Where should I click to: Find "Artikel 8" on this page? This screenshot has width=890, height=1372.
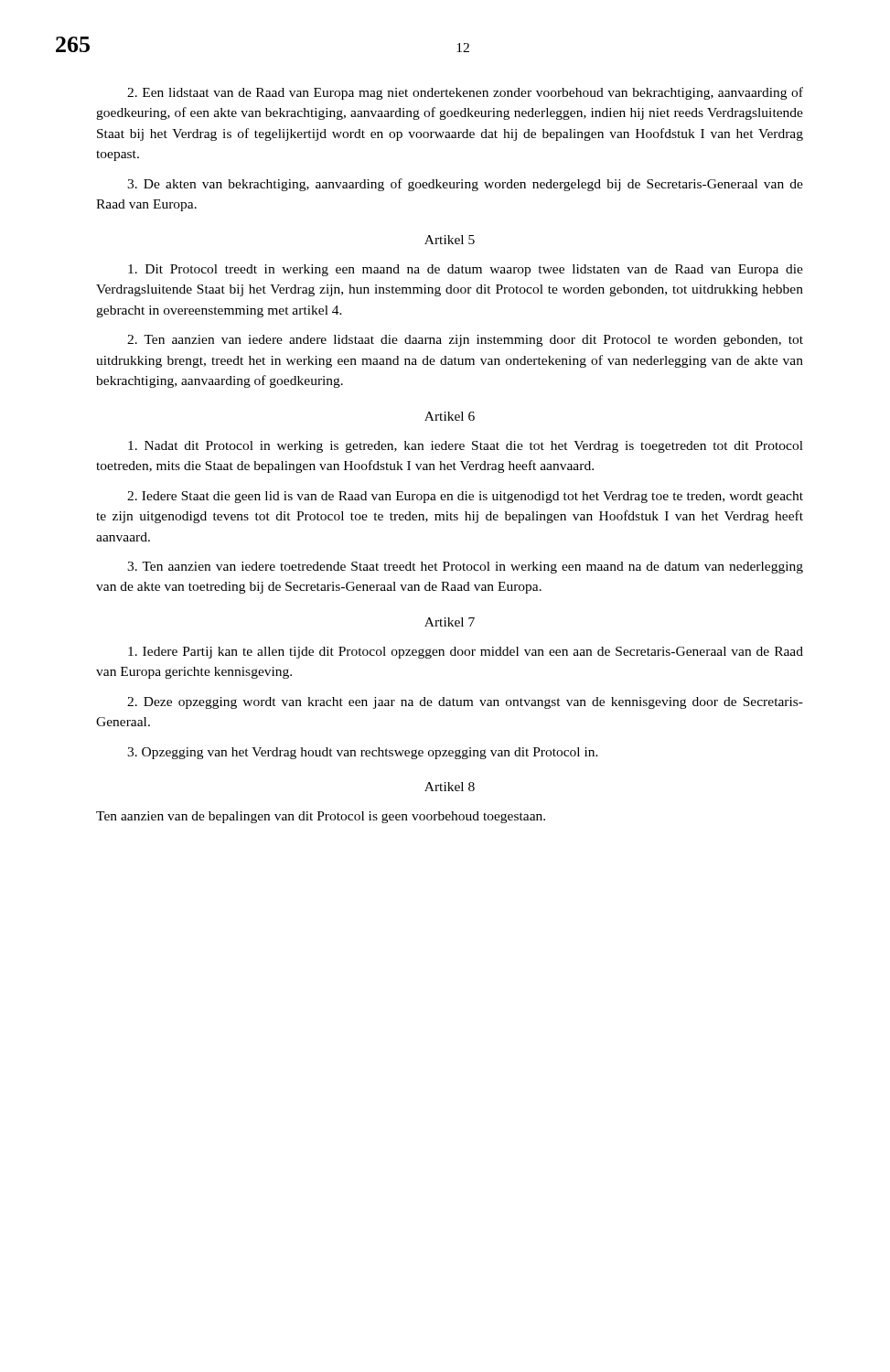pos(450,786)
